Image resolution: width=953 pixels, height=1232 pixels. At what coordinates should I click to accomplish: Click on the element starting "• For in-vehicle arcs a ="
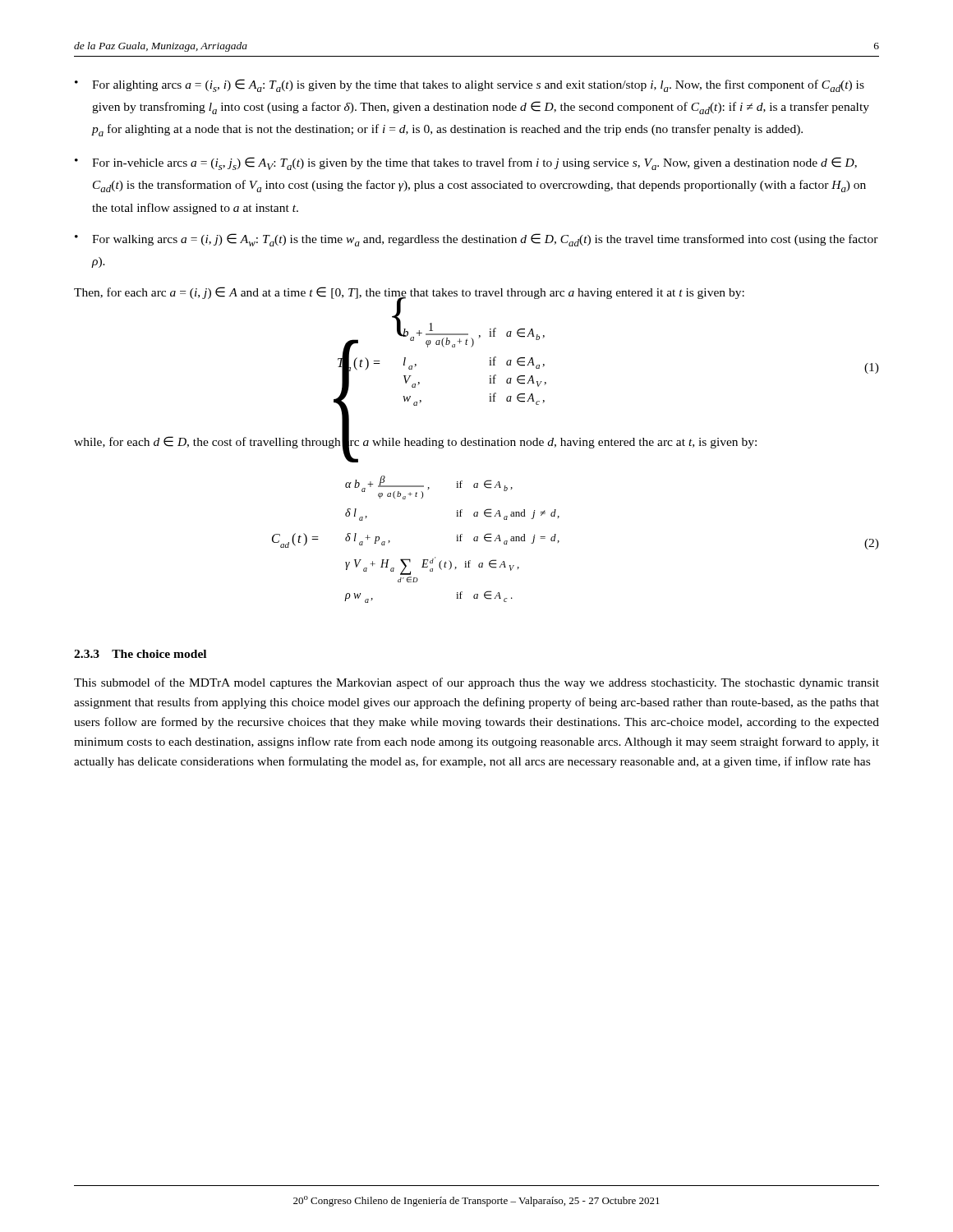pyautogui.click(x=476, y=185)
